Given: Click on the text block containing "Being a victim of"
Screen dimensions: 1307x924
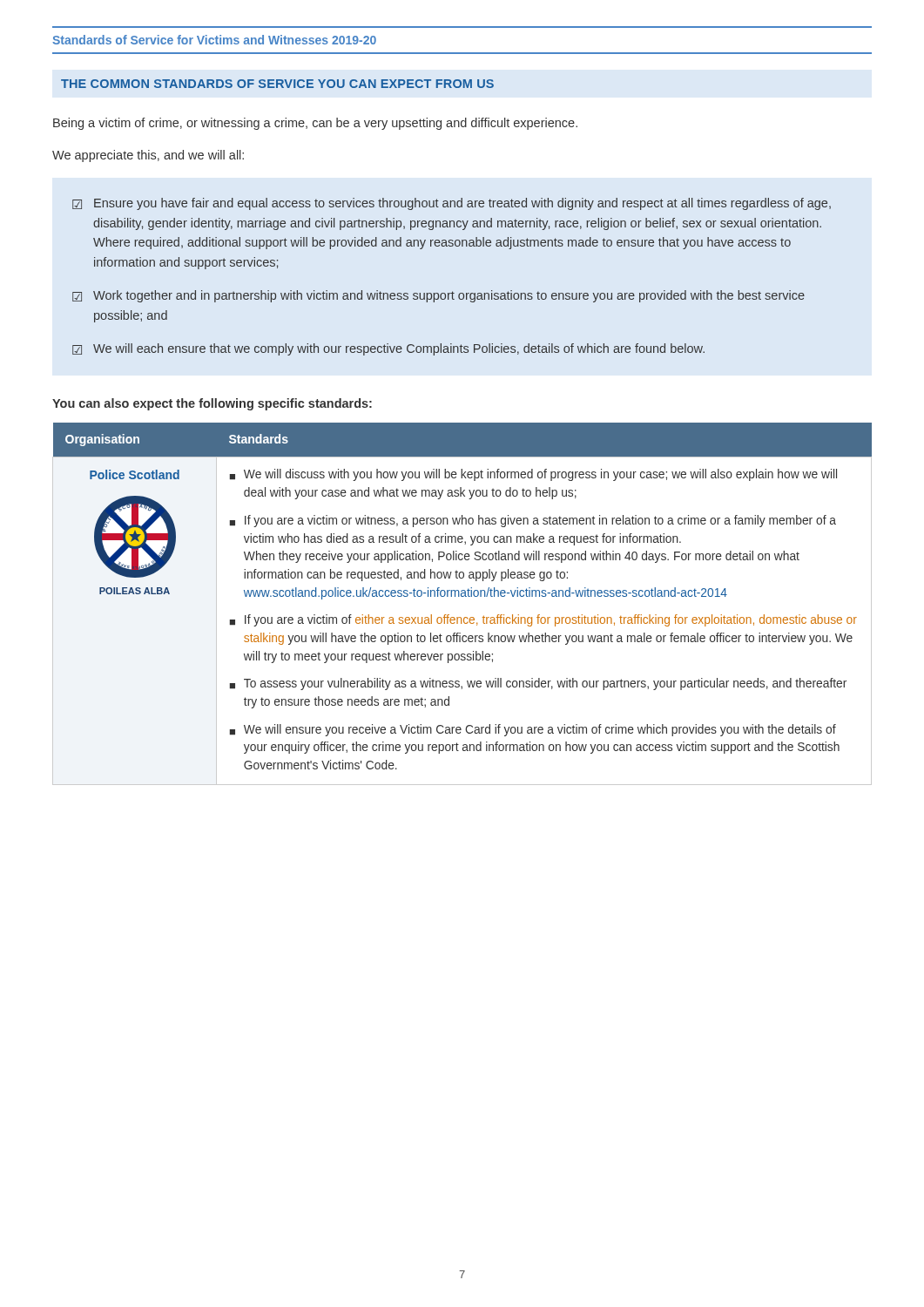Looking at the screenshot, I should pyautogui.click(x=315, y=123).
